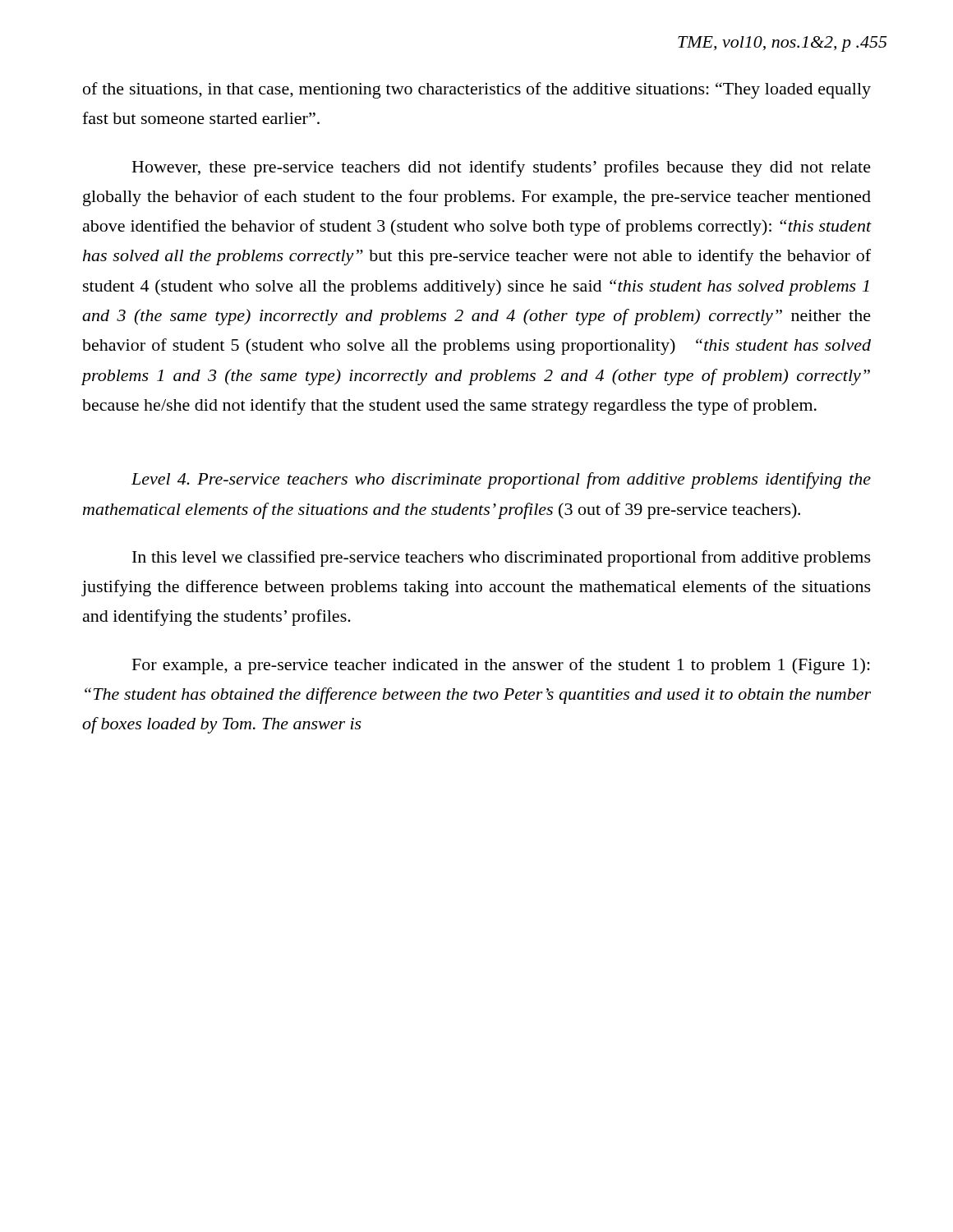This screenshot has height=1232, width=953.
Task: Find the text block that says "However, these pre-service"
Action: click(x=476, y=286)
